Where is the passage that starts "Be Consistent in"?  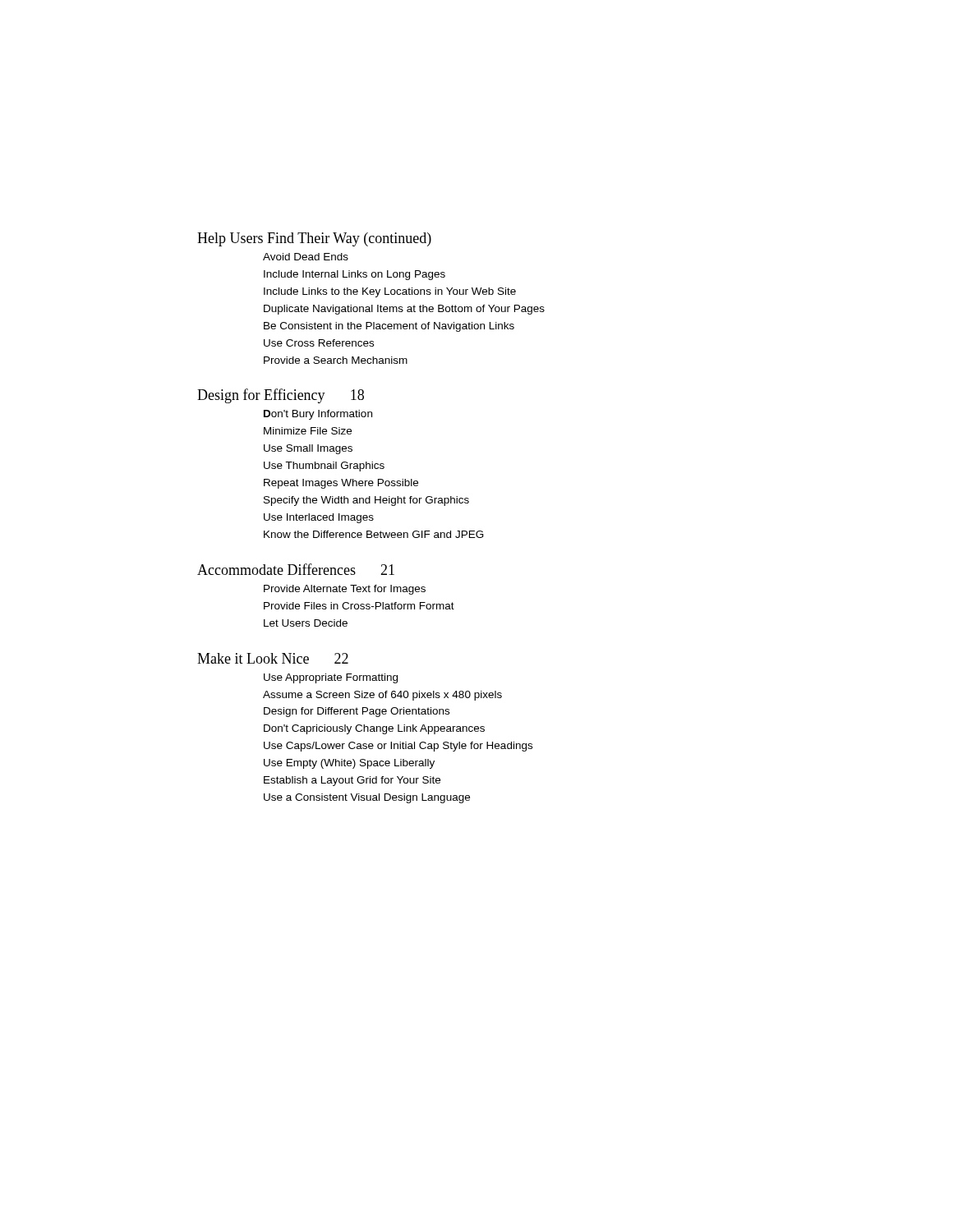tap(389, 325)
